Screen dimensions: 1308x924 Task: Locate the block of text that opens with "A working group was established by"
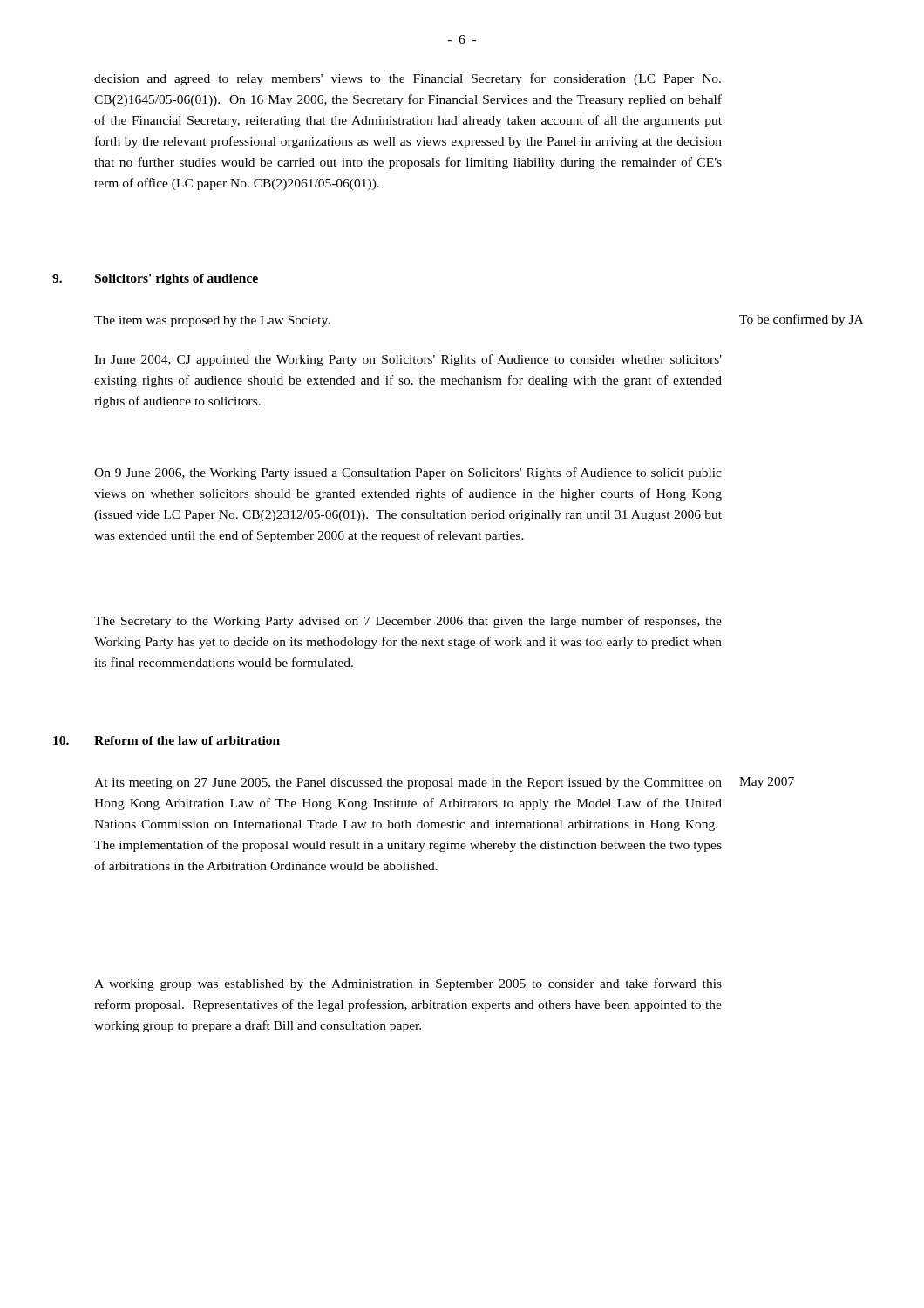pyautogui.click(x=408, y=1004)
